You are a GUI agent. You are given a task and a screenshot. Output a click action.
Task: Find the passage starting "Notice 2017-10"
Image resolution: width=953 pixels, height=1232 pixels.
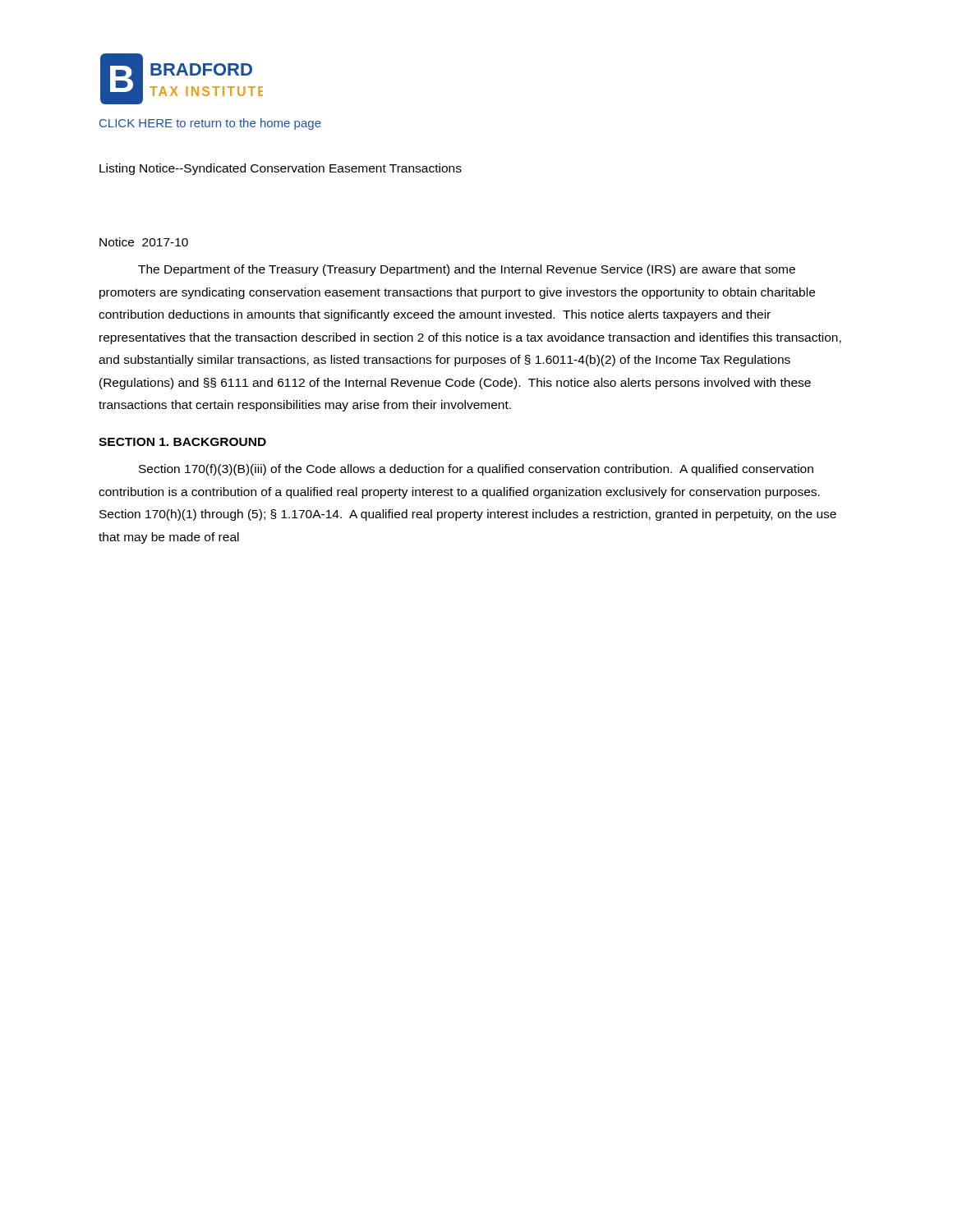click(x=144, y=242)
